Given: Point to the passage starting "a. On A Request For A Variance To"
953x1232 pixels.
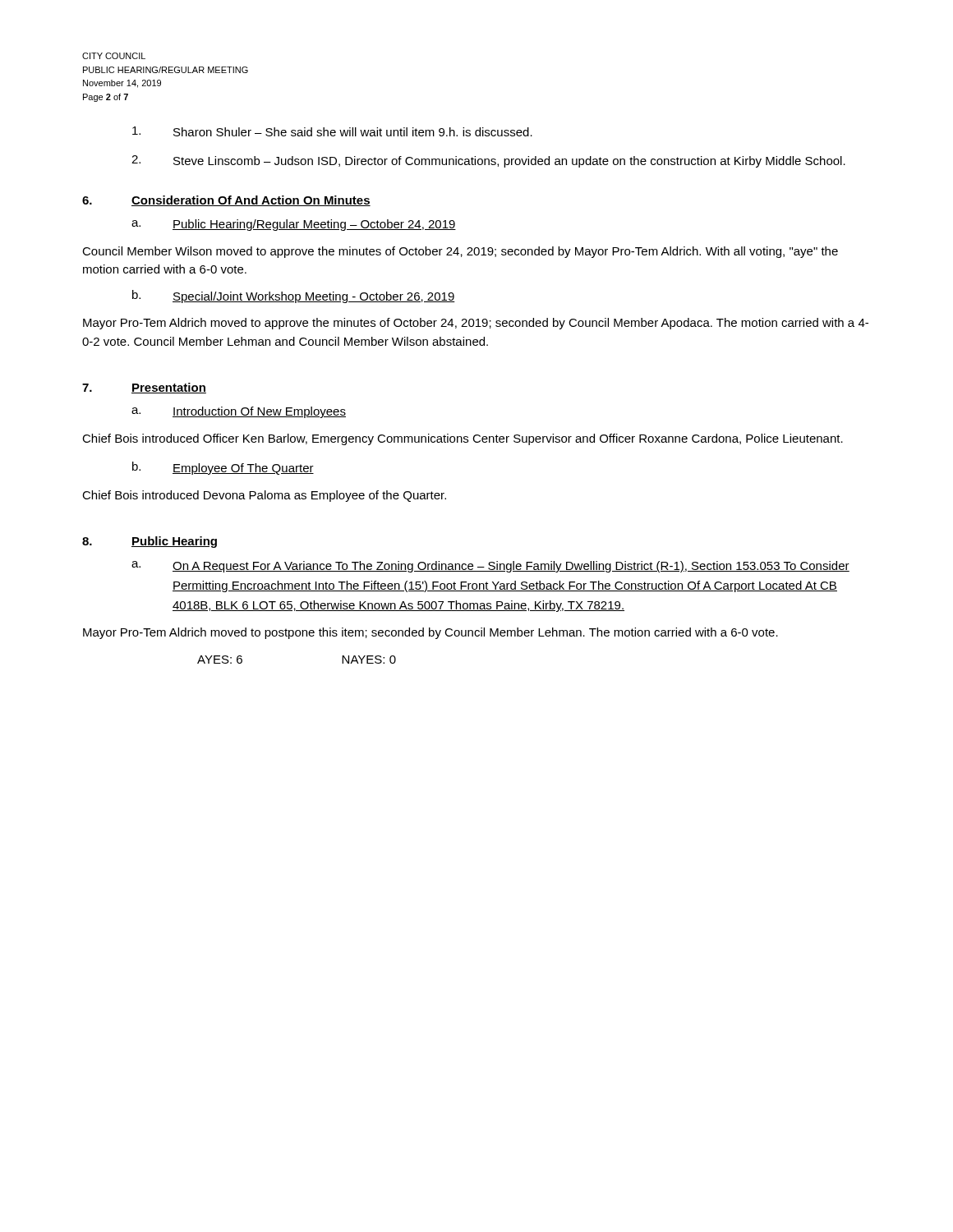Looking at the screenshot, I should coord(501,586).
